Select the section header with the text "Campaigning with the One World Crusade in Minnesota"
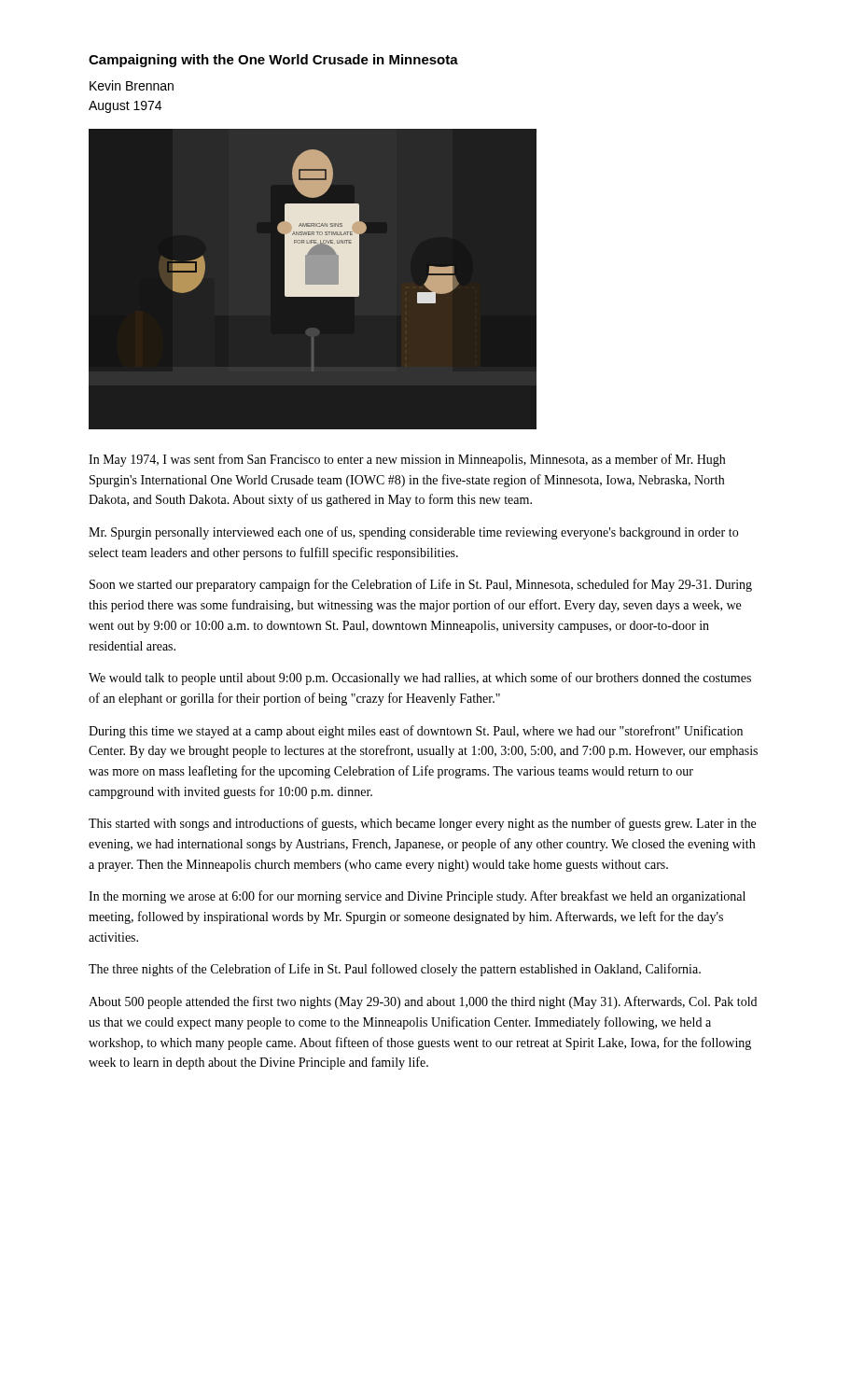Screen dimensions: 1400x850 273,59
